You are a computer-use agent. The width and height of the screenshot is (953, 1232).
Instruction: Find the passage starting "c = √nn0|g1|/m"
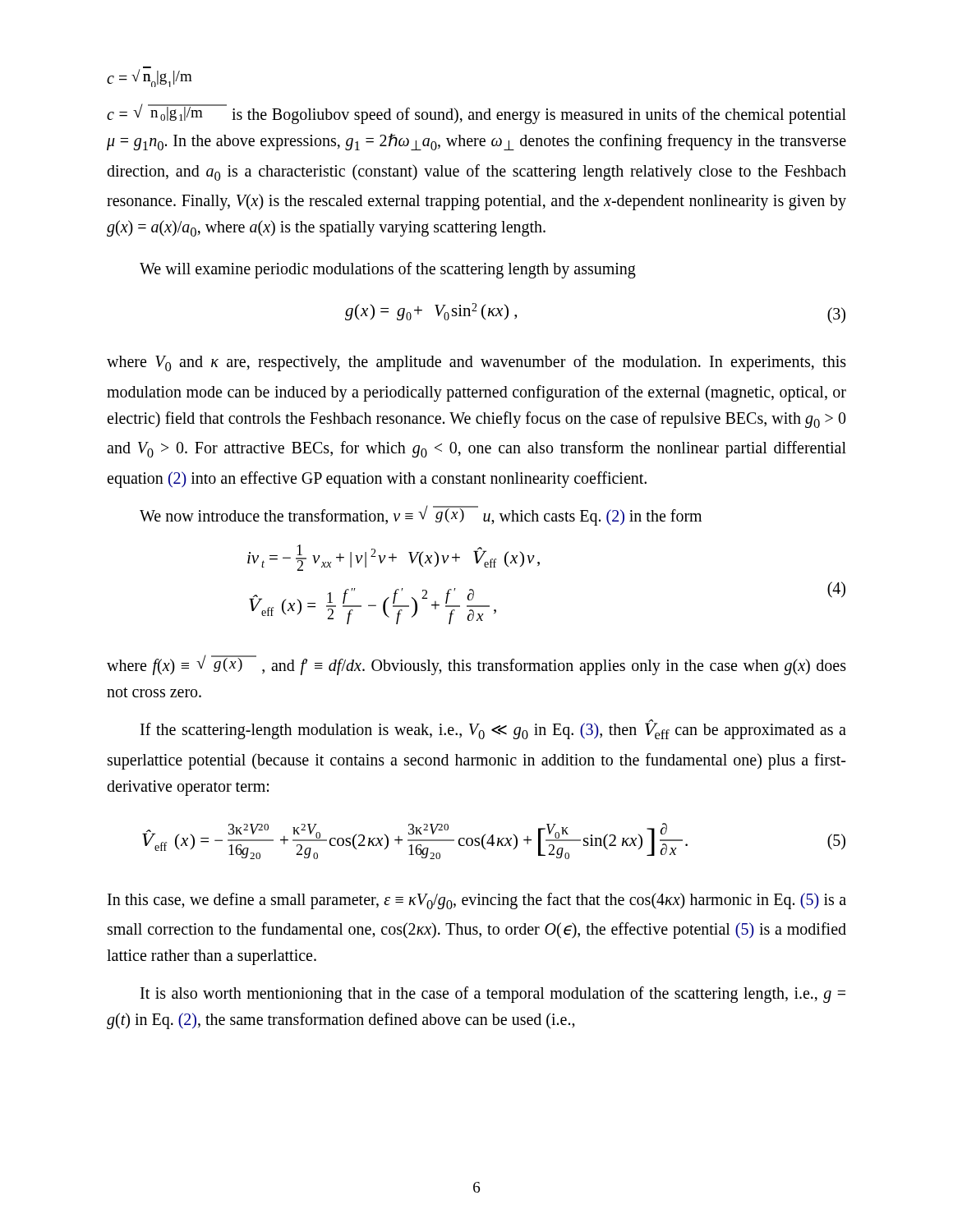click(x=160, y=78)
